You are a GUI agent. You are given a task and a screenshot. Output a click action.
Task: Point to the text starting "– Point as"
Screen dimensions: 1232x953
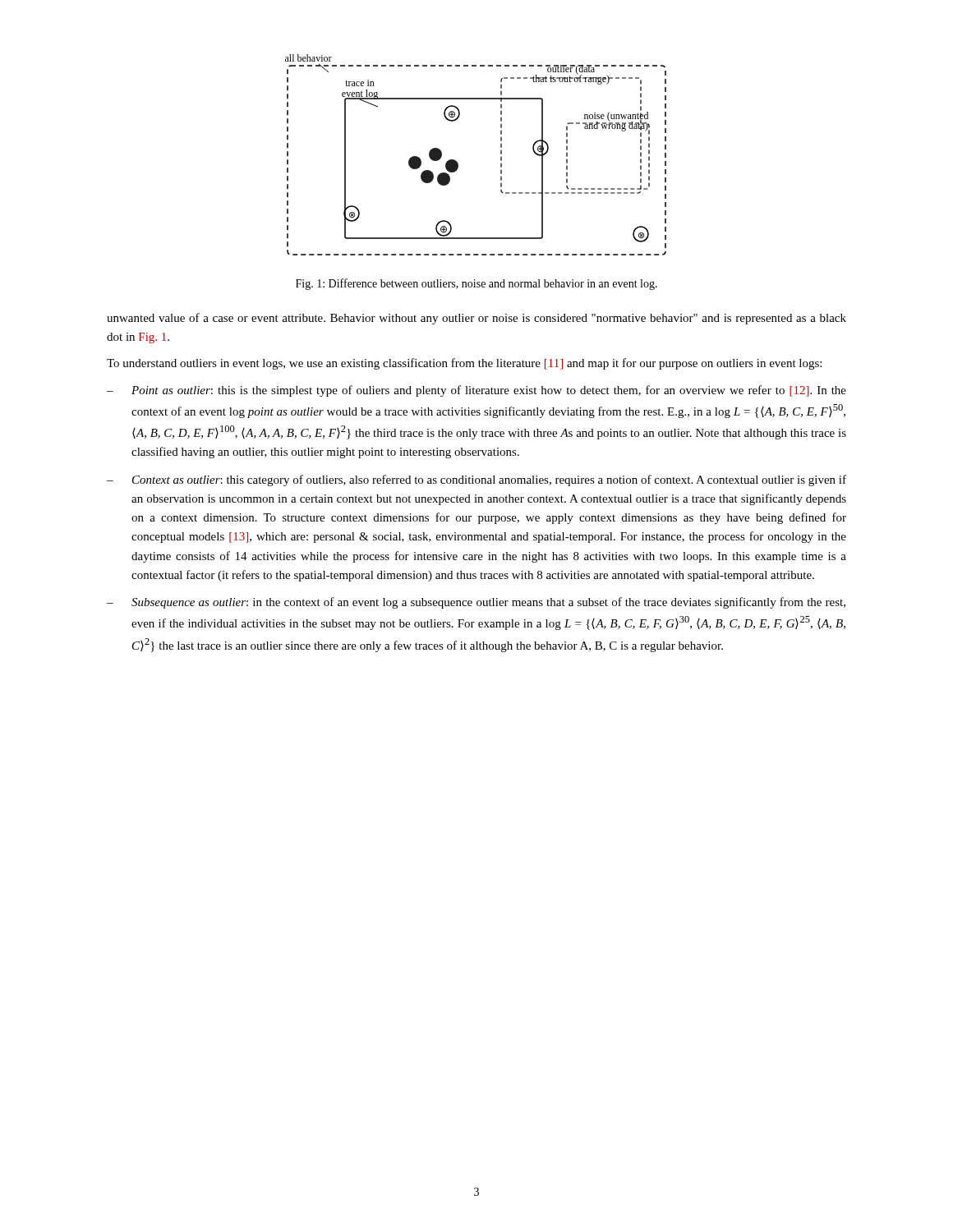click(476, 420)
